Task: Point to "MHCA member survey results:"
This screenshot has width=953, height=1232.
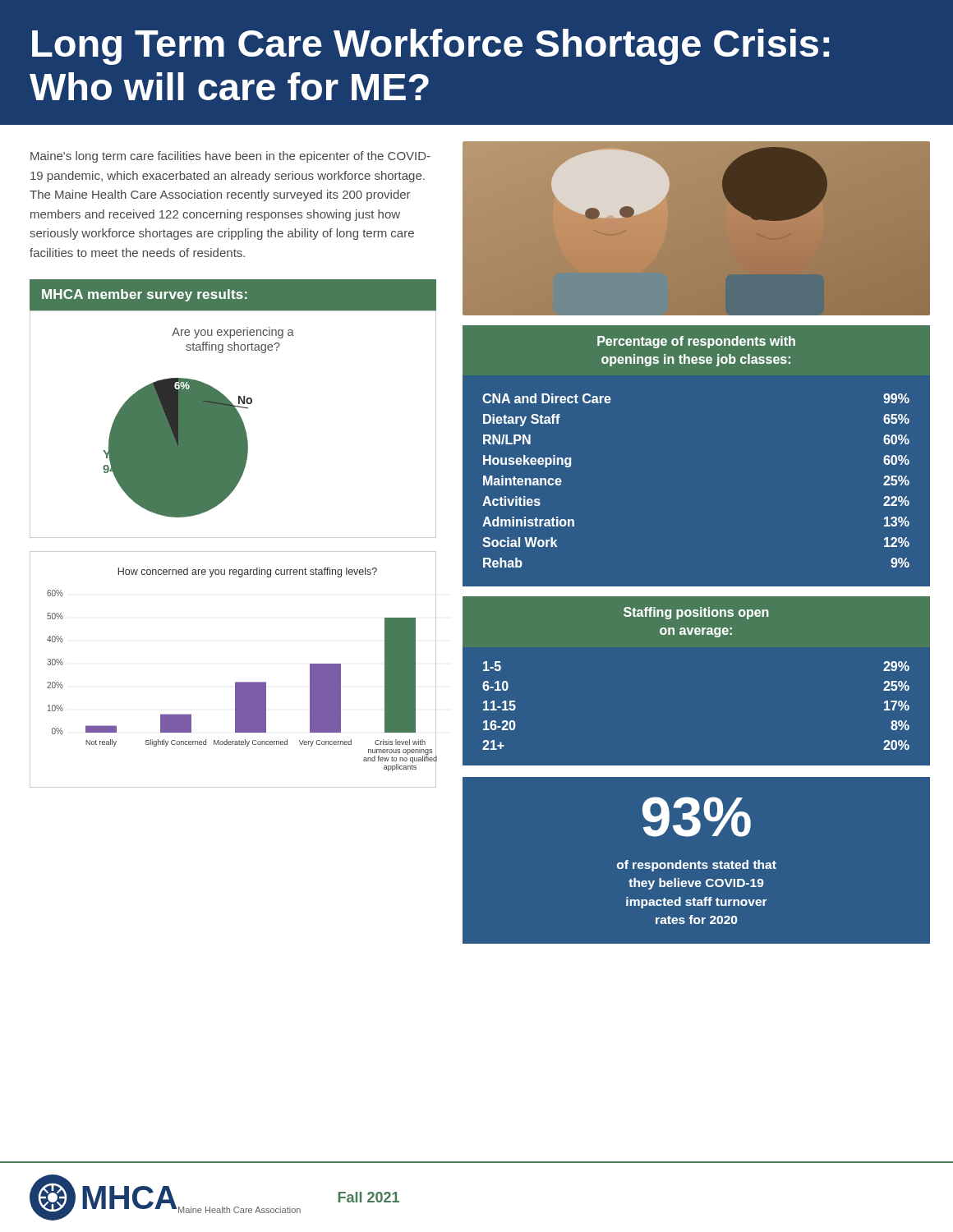Action: pyautogui.click(x=145, y=294)
